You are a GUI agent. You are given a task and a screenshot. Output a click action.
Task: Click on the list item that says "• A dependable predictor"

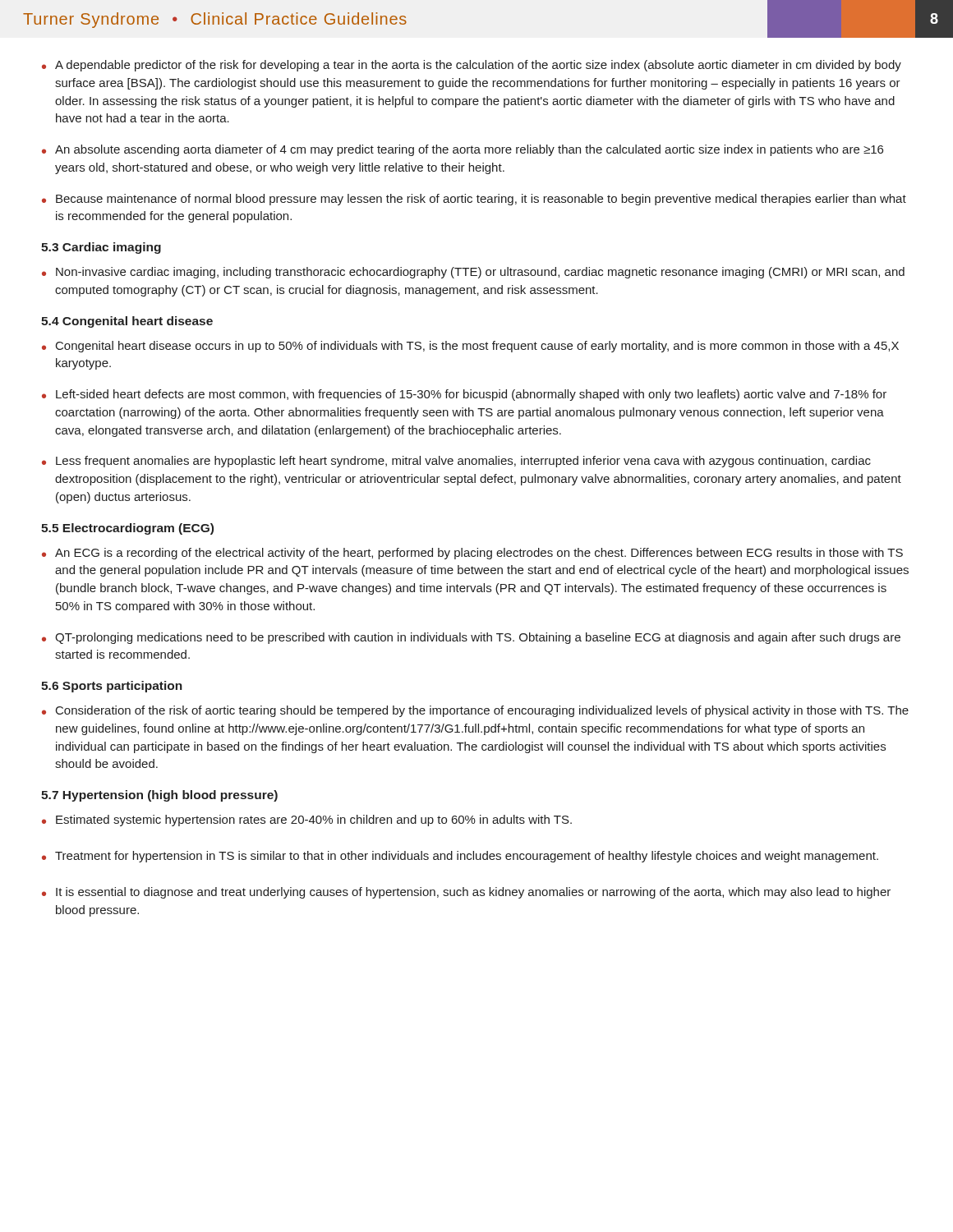tap(476, 92)
